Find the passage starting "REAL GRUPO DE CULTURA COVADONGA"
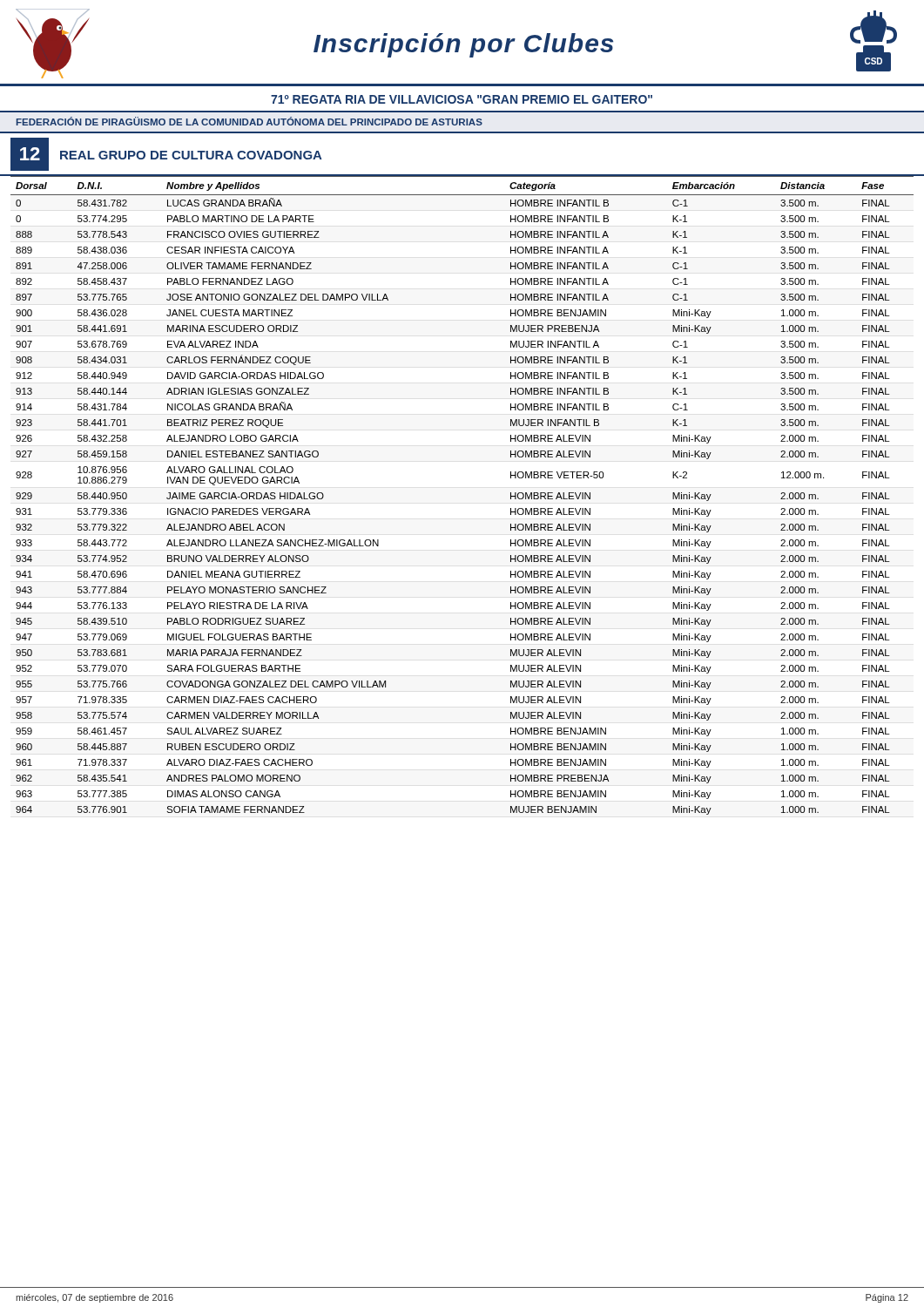The width and height of the screenshot is (924, 1307). tap(191, 154)
